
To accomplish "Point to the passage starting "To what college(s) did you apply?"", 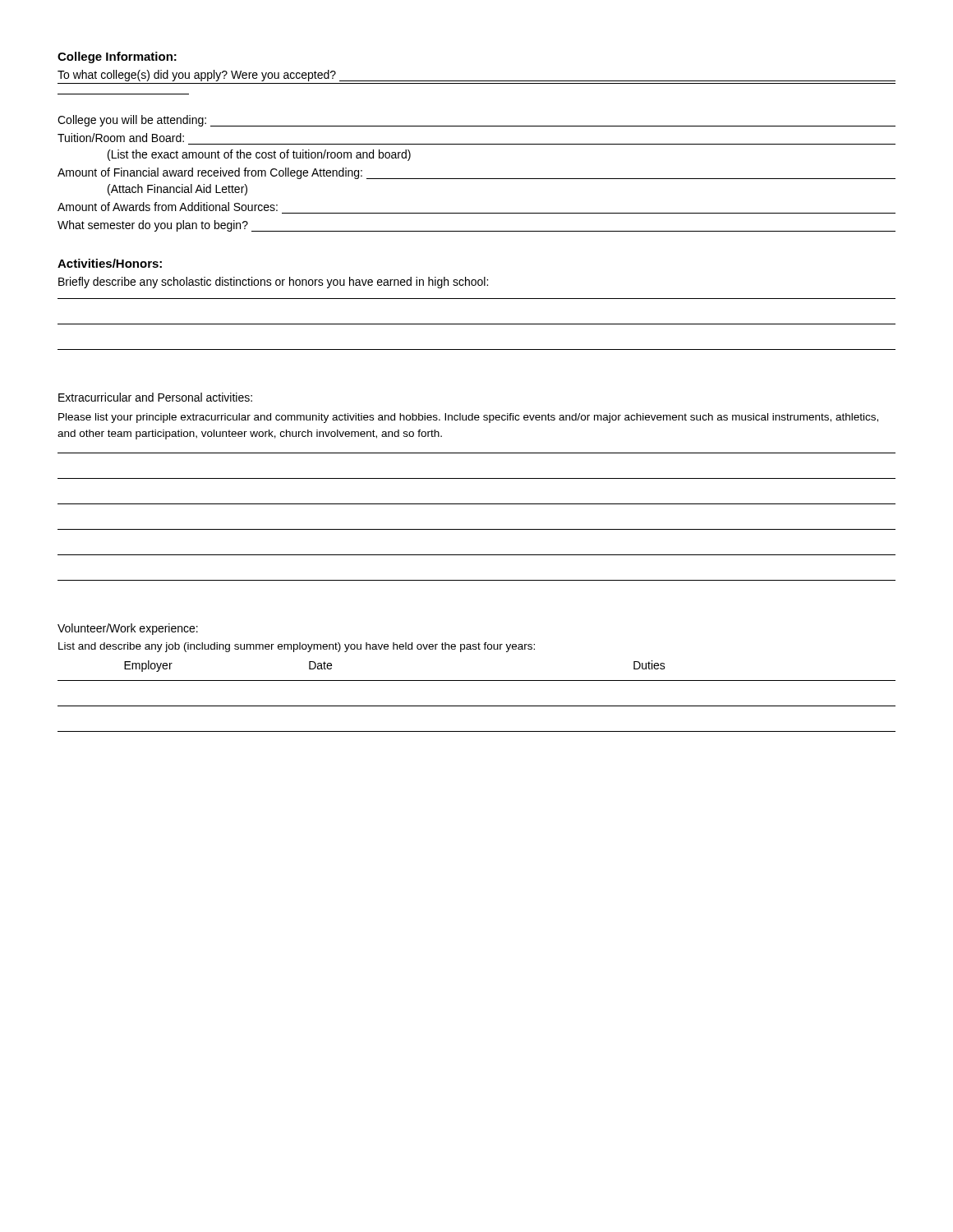I will point(476,75).
